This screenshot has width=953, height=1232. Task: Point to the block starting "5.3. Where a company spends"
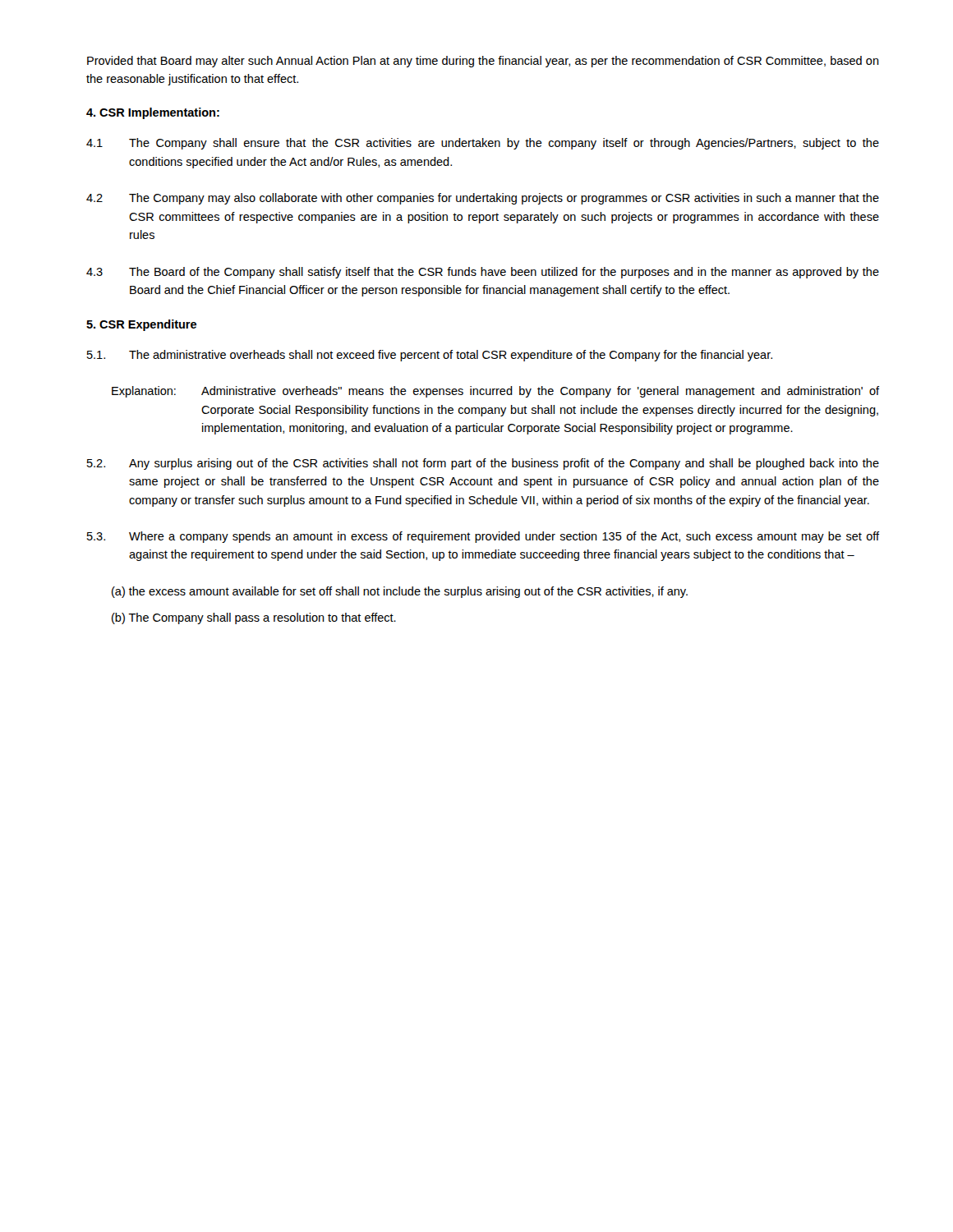483,546
